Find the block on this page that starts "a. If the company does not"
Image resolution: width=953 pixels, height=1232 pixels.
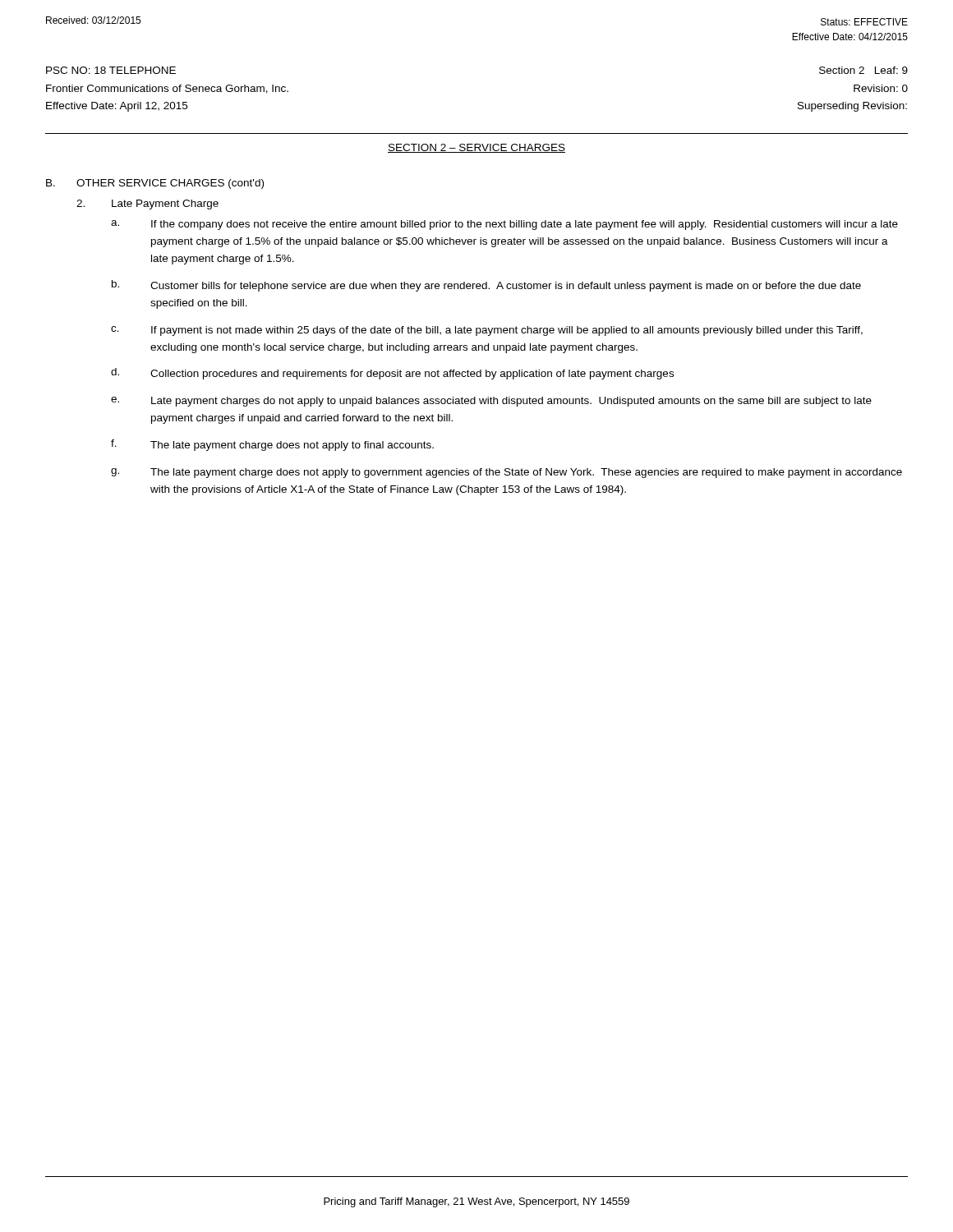coord(509,242)
